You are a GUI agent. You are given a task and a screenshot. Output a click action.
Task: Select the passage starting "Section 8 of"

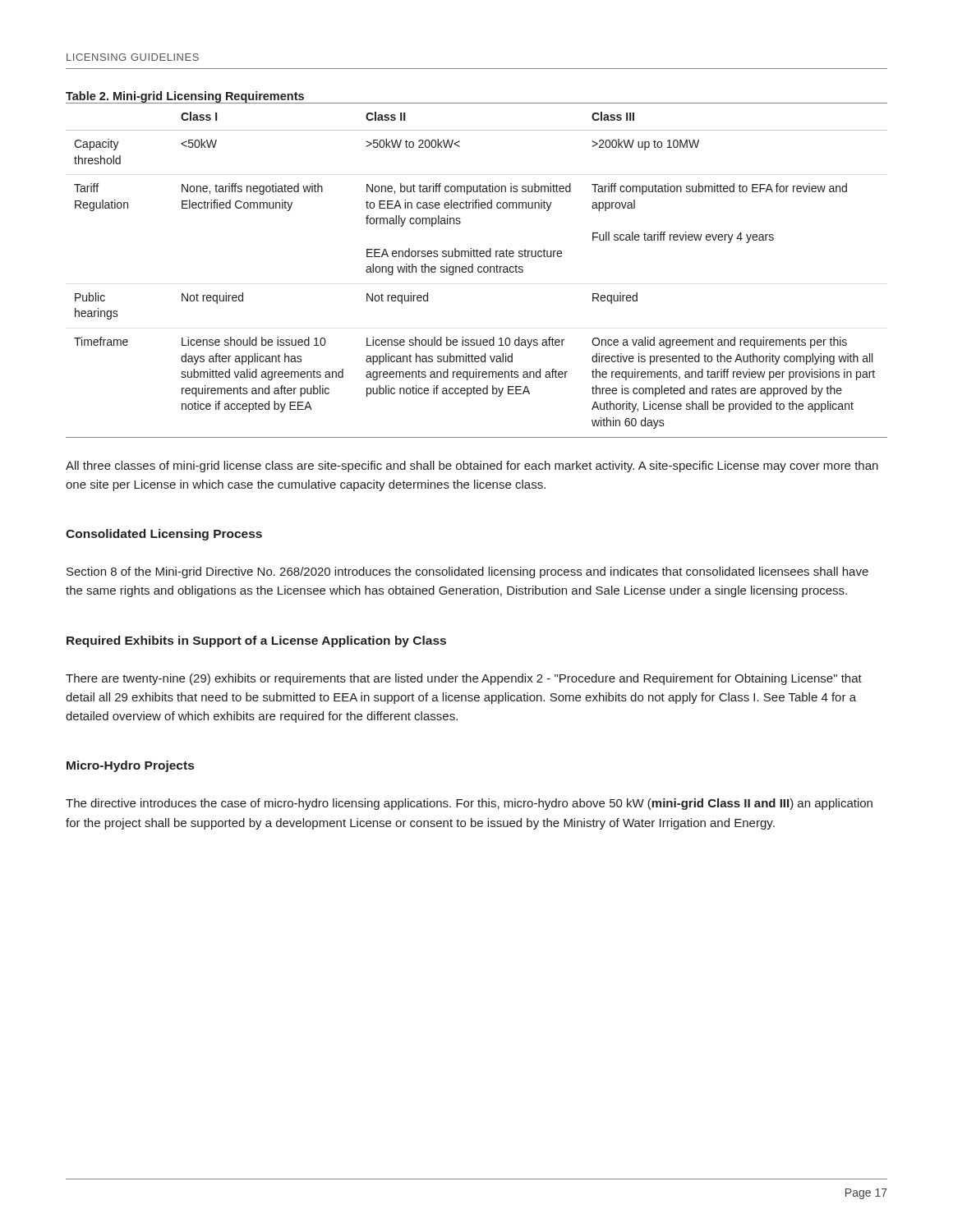[x=476, y=581]
